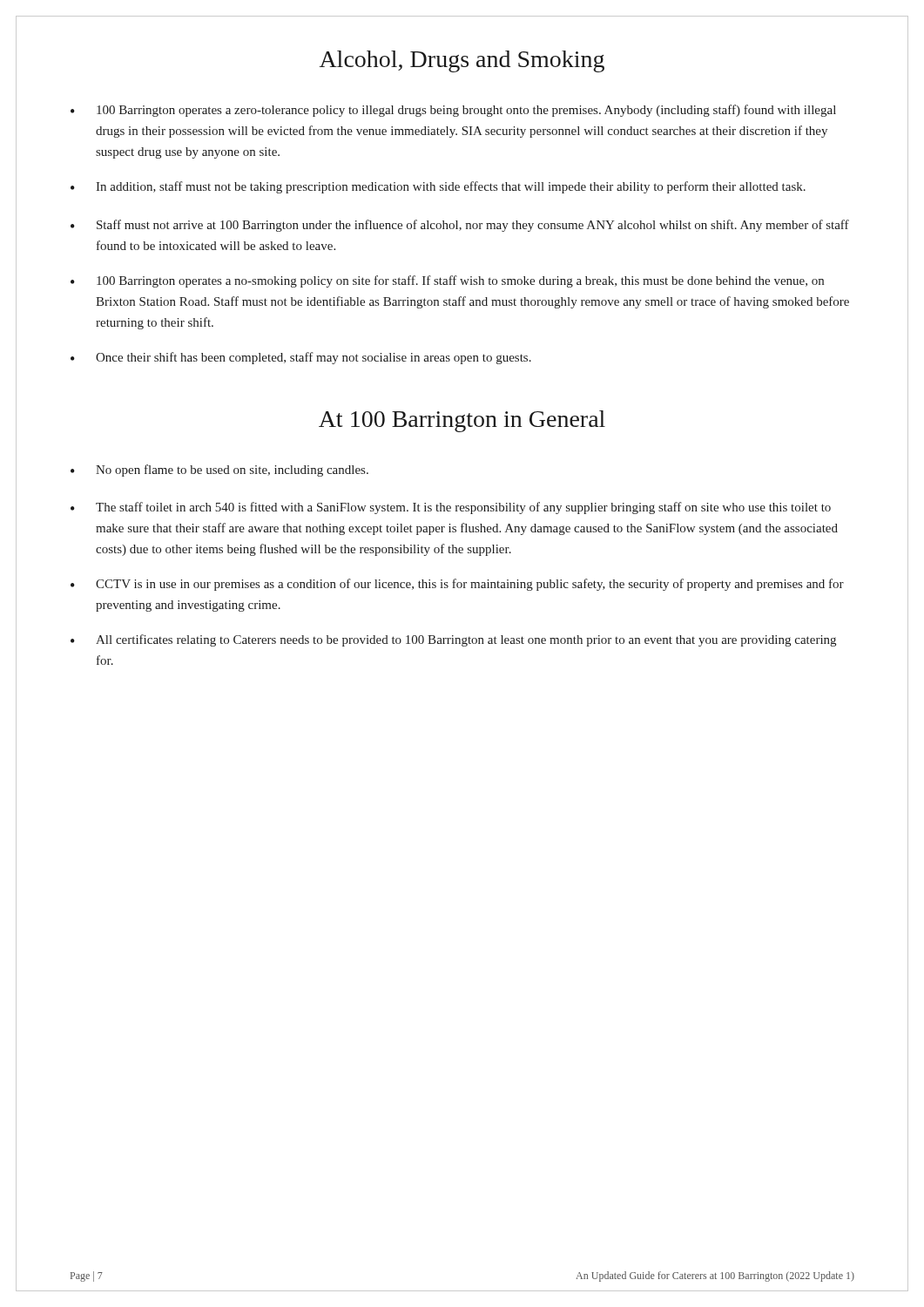Locate the text starting "• No open"

(x=219, y=471)
